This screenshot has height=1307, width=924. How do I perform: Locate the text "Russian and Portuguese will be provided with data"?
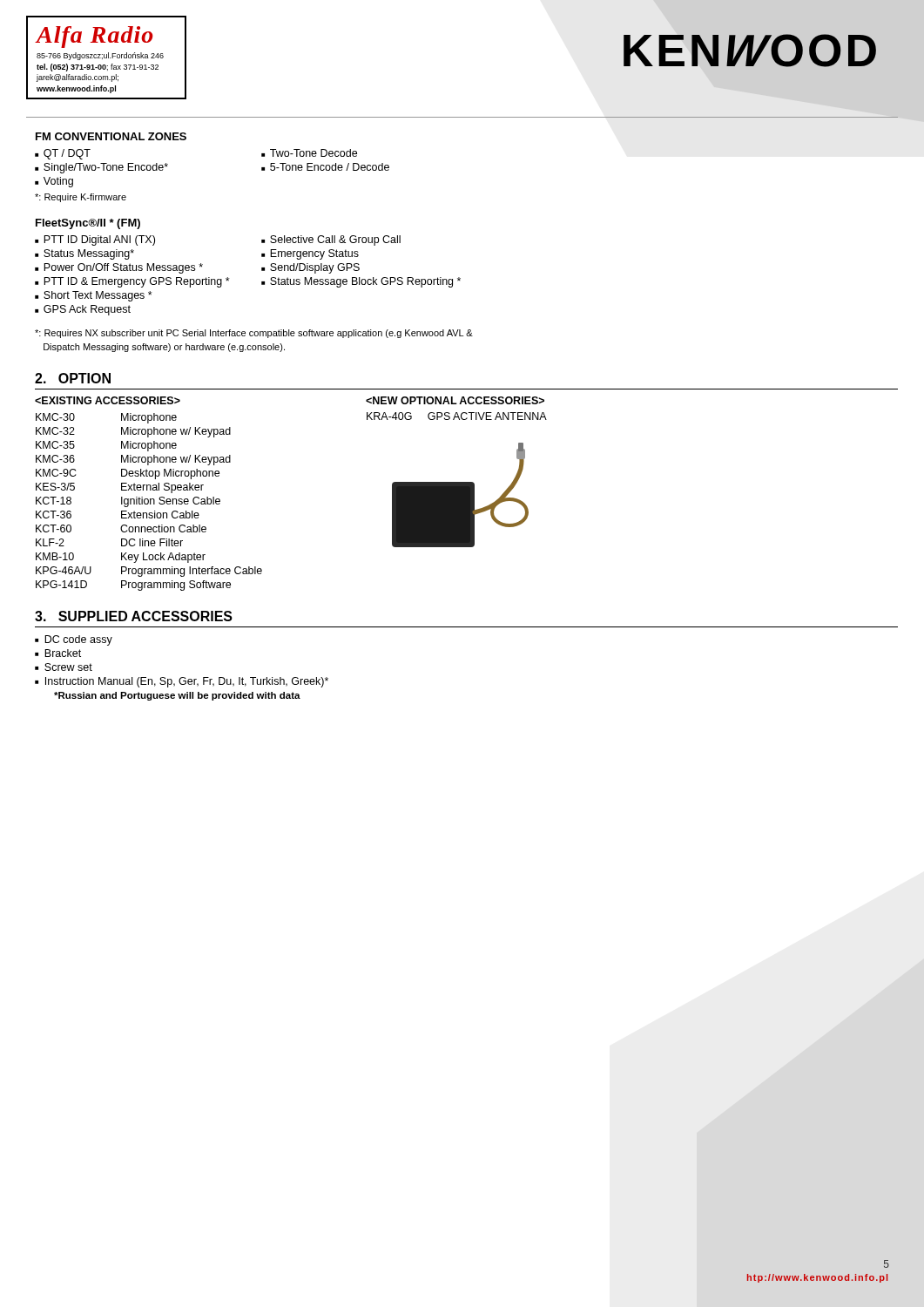coord(177,695)
